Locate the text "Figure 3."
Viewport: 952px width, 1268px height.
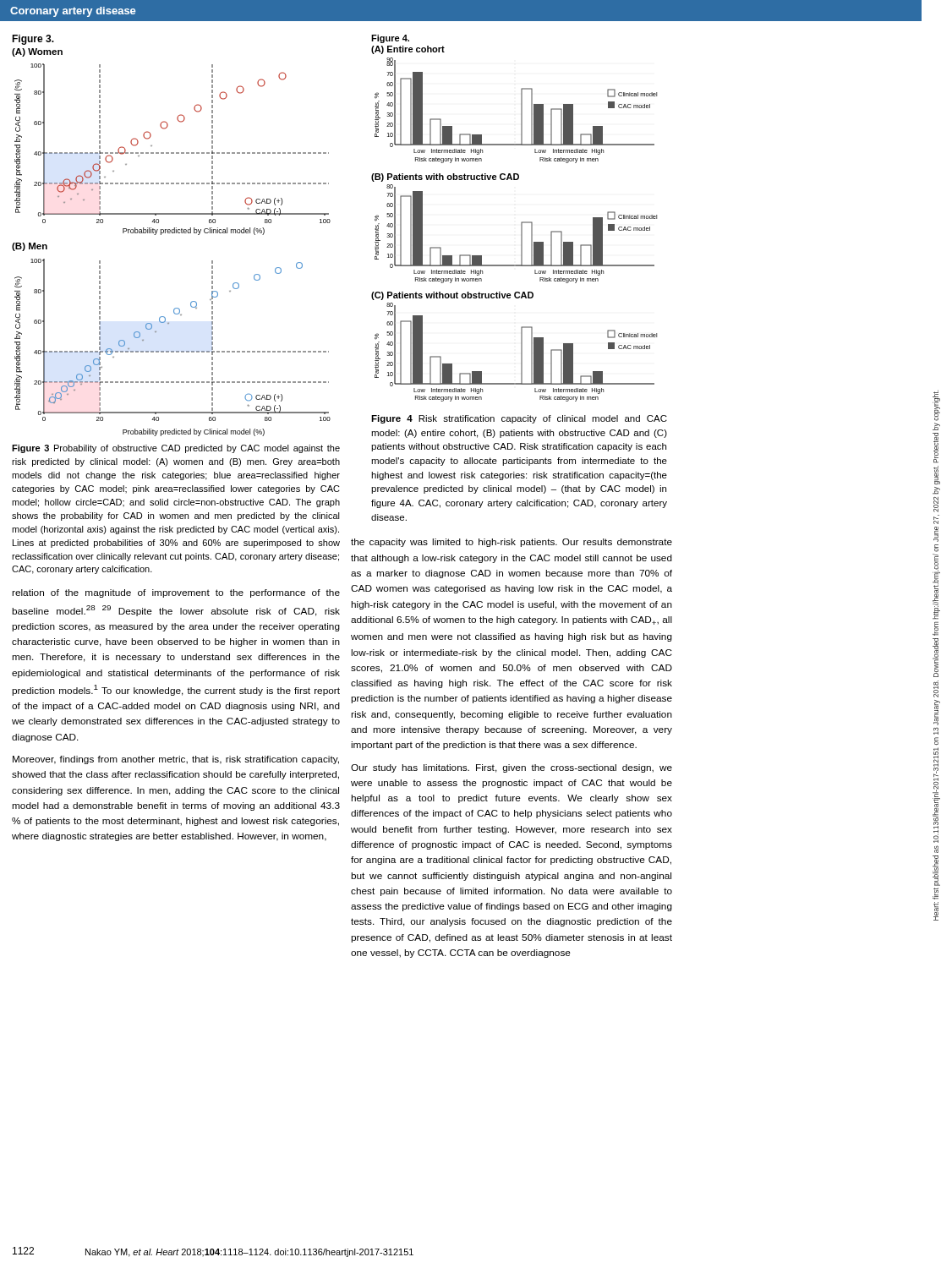(x=33, y=39)
